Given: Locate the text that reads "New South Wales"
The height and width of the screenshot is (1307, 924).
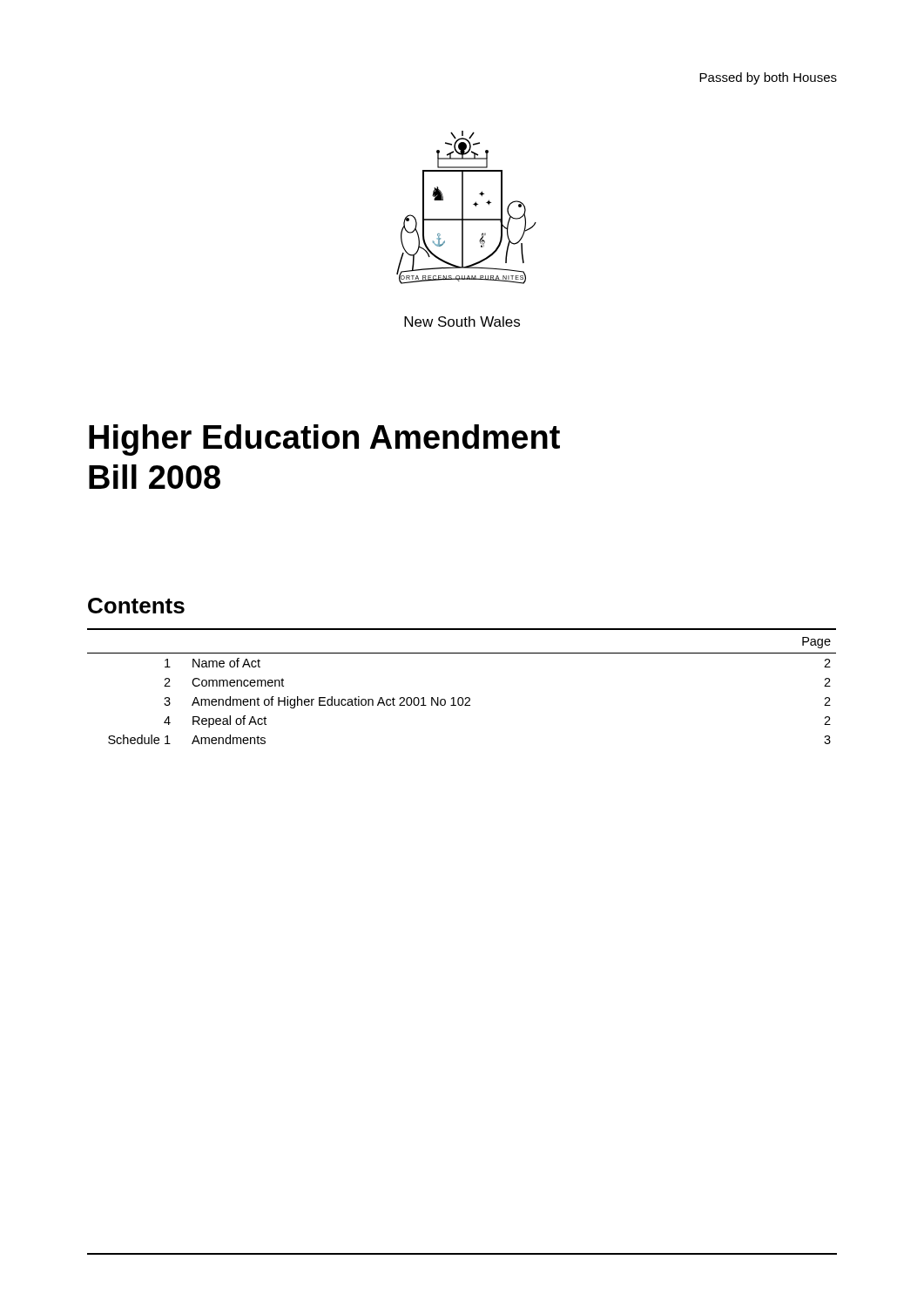Looking at the screenshot, I should click(462, 322).
